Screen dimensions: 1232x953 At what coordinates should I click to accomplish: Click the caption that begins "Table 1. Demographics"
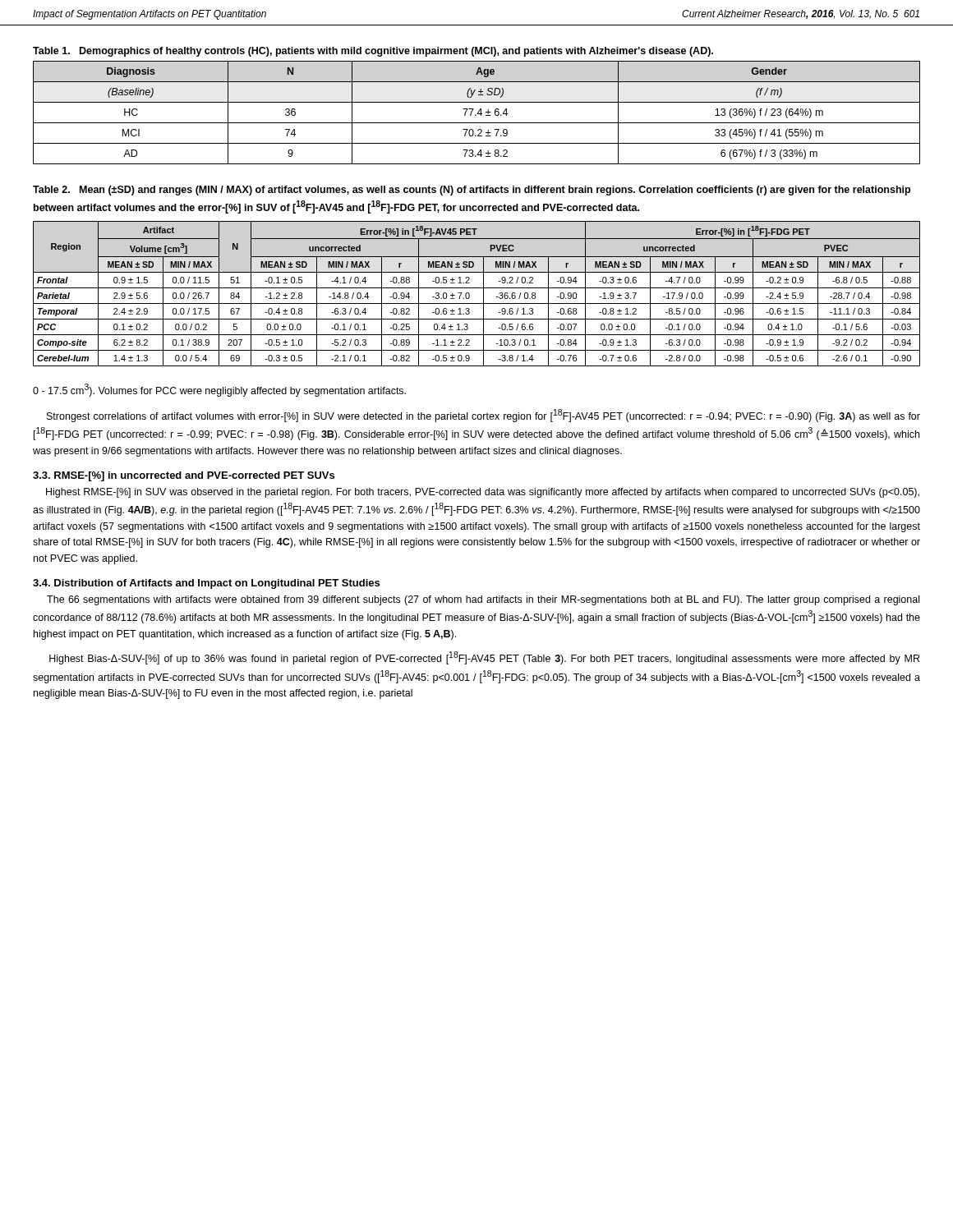point(373,51)
